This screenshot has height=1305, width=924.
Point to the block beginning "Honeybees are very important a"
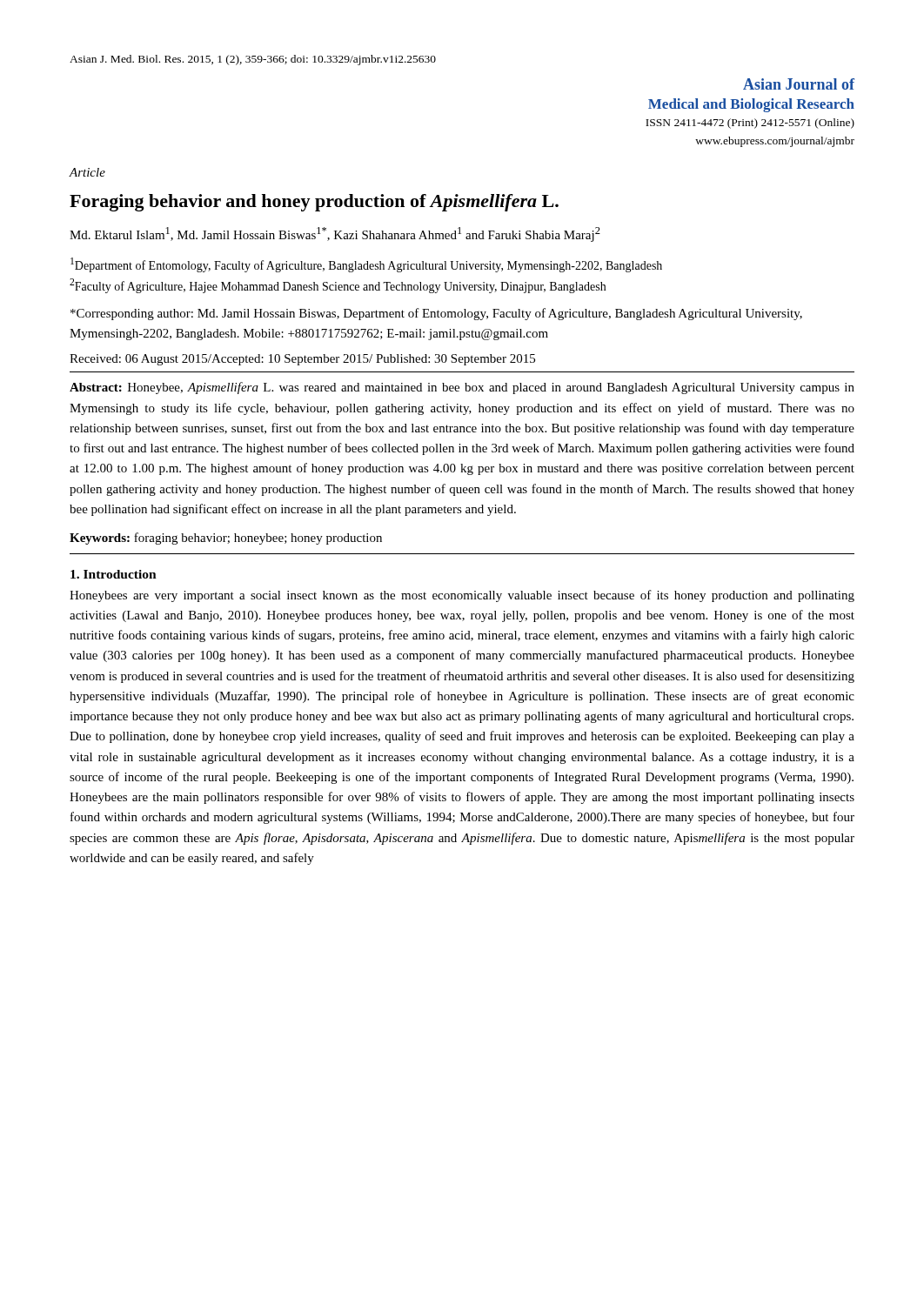point(462,726)
